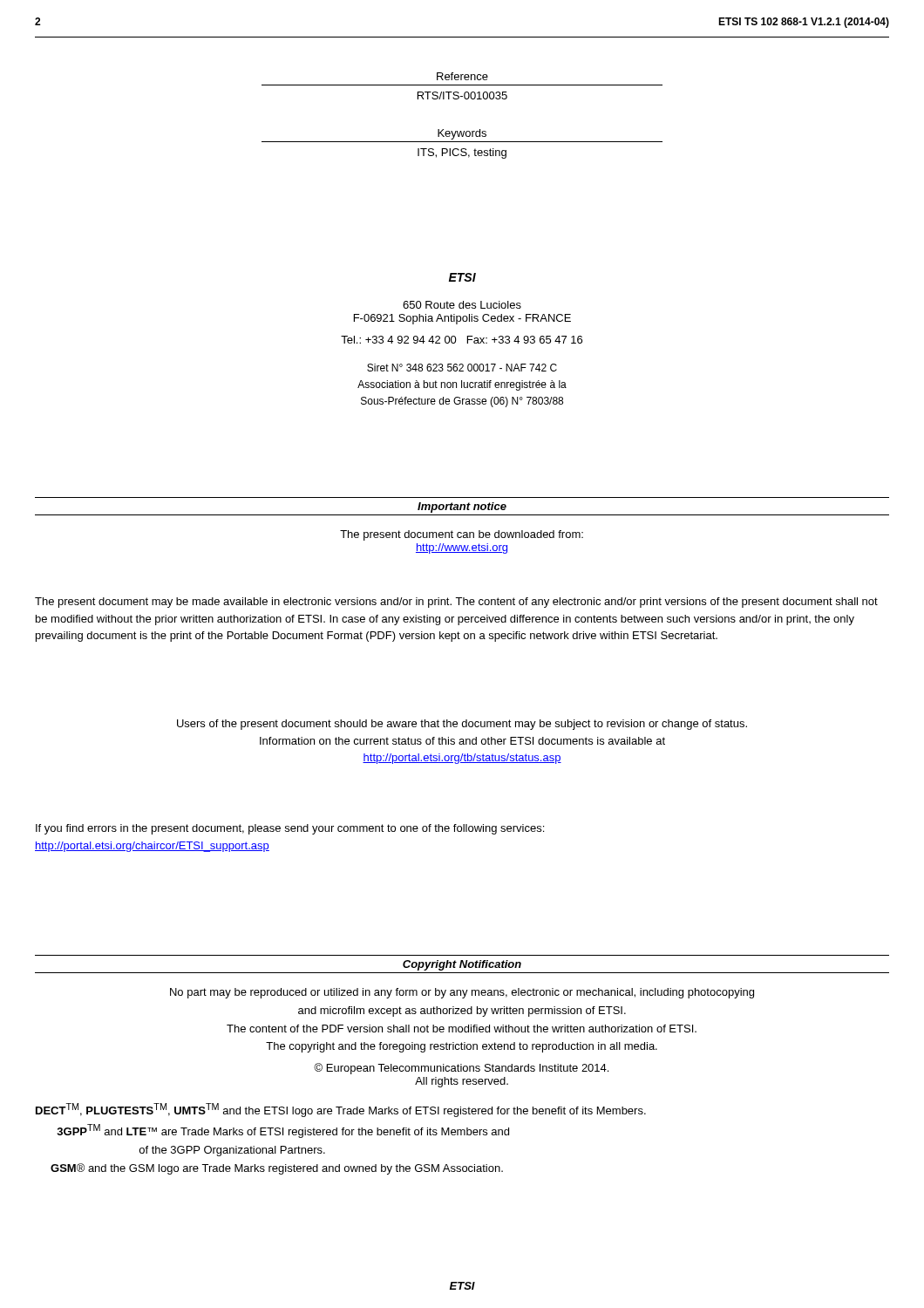This screenshot has height=1308, width=924.
Task: Select the text block with the text "Siret N° 348 623 562 00017 - NAF"
Action: pyautogui.click(x=462, y=385)
